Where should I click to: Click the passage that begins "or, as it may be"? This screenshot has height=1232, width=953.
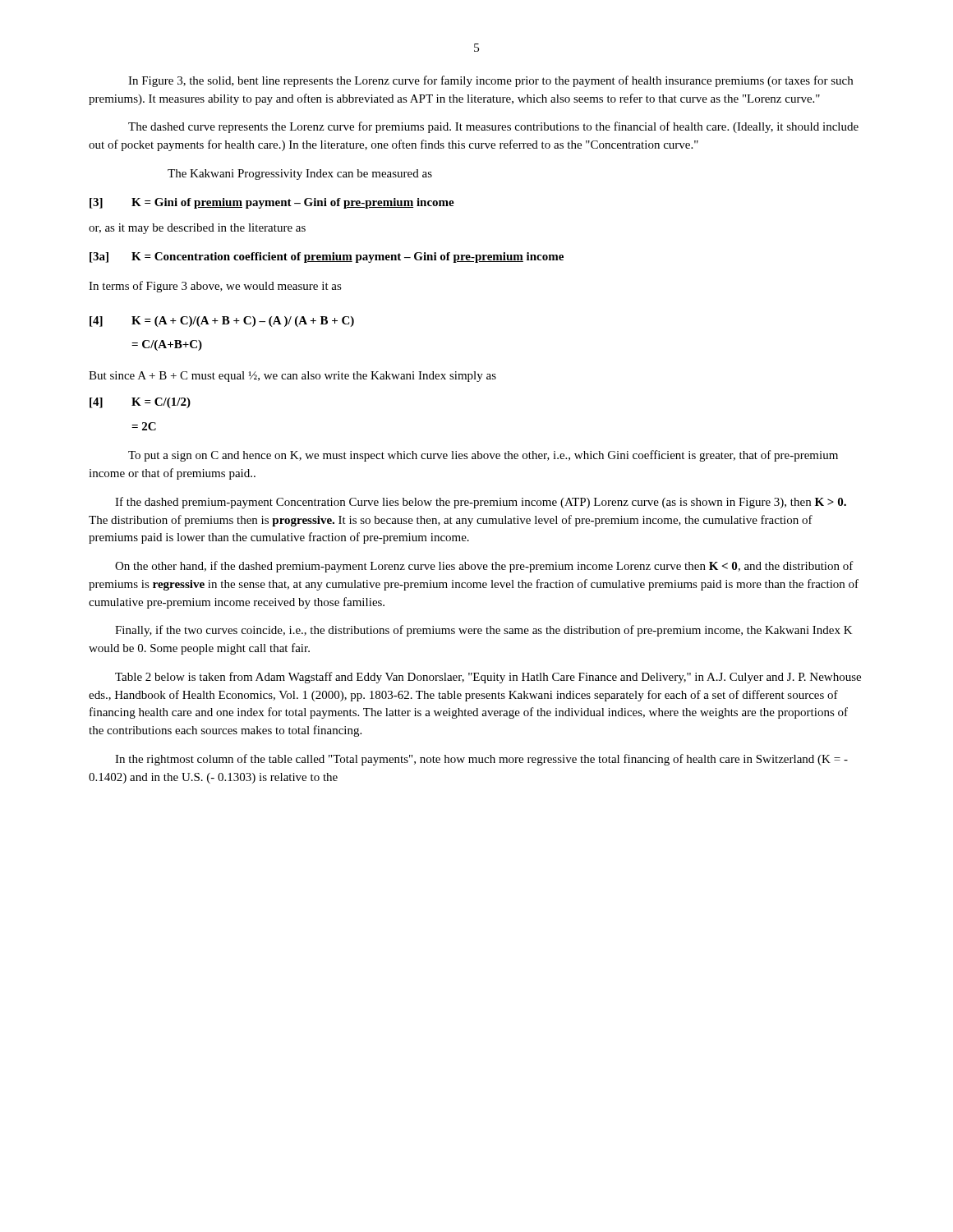[x=197, y=228]
